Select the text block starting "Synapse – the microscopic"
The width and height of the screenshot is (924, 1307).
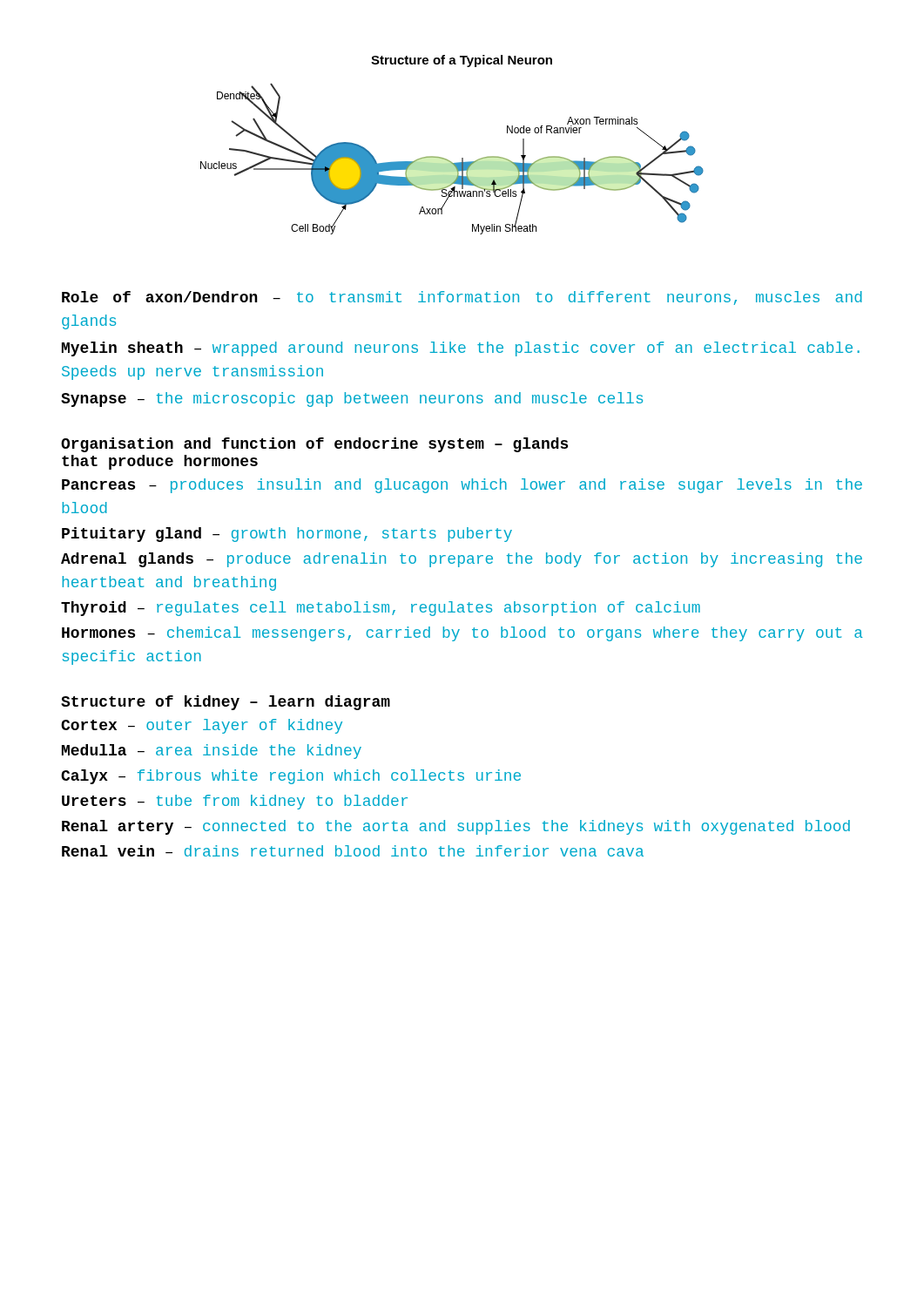point(353,399)
